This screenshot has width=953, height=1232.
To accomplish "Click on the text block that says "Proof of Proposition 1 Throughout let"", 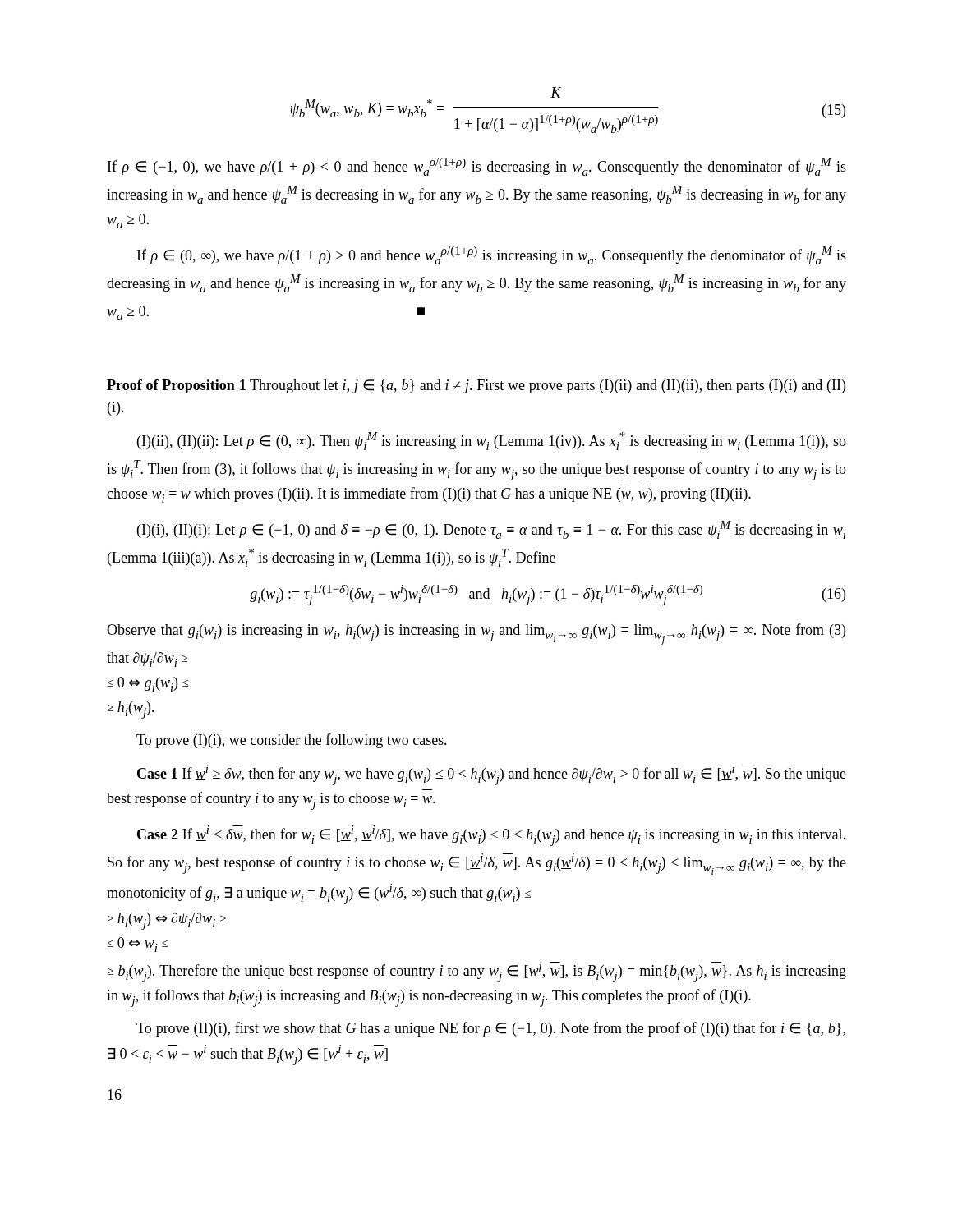I will (x=476, y=396).
